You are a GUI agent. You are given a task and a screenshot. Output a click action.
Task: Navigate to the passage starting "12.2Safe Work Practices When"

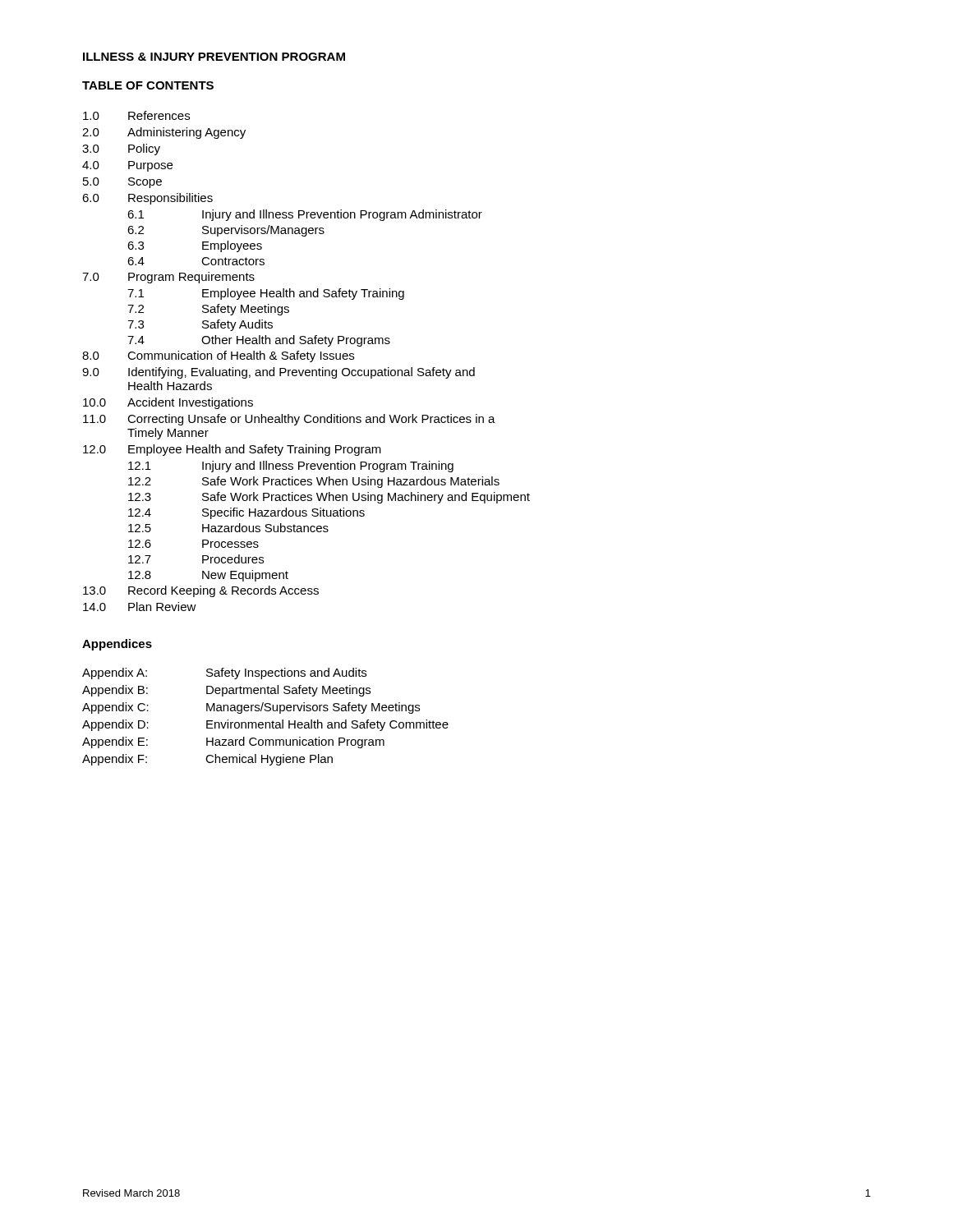(x=476, y=481)
